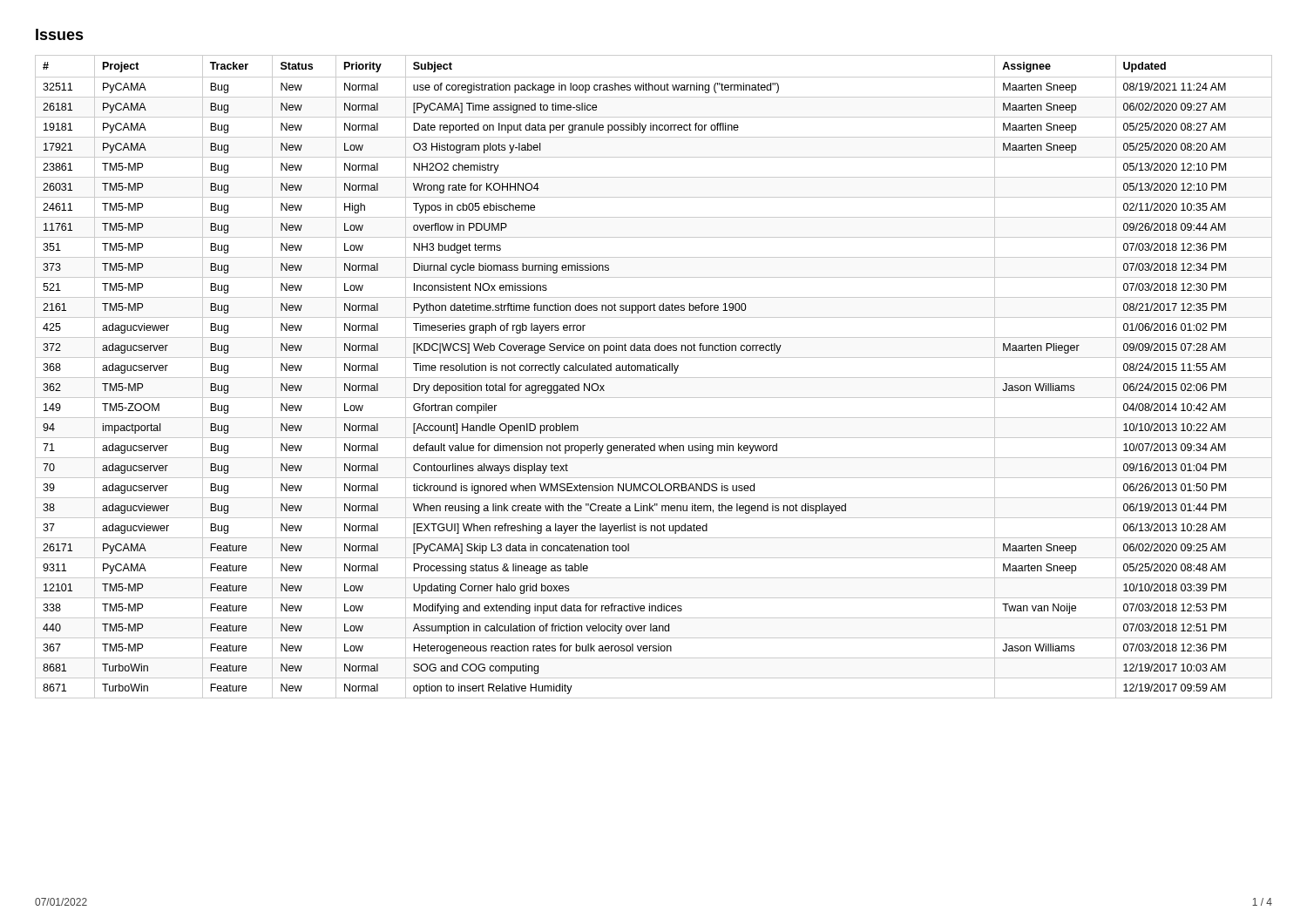
Task: Locate the table with the text "Modifying and extending"
Action: tap(654, 377)
